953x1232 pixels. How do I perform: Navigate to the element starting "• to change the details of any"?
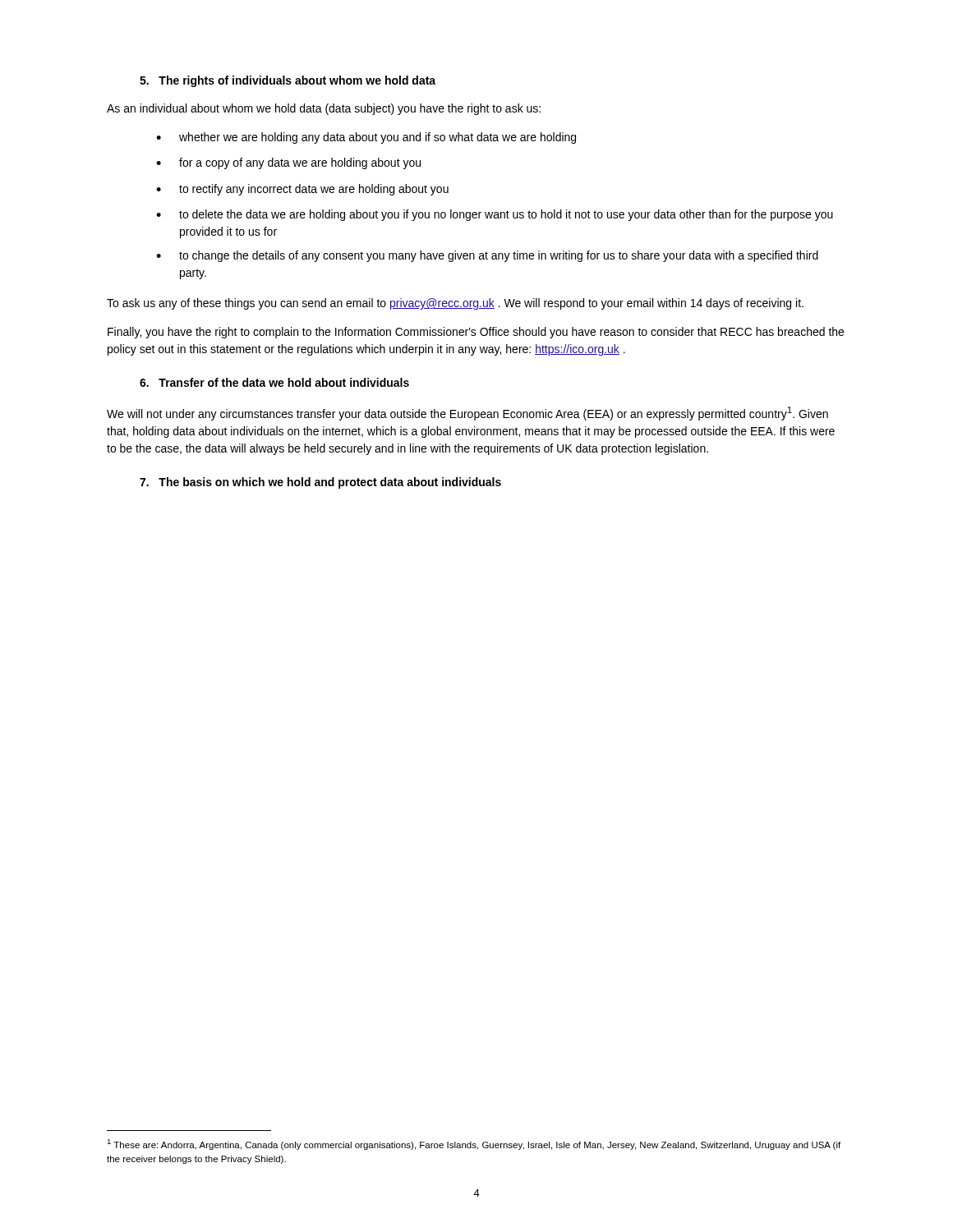(501, 265)
